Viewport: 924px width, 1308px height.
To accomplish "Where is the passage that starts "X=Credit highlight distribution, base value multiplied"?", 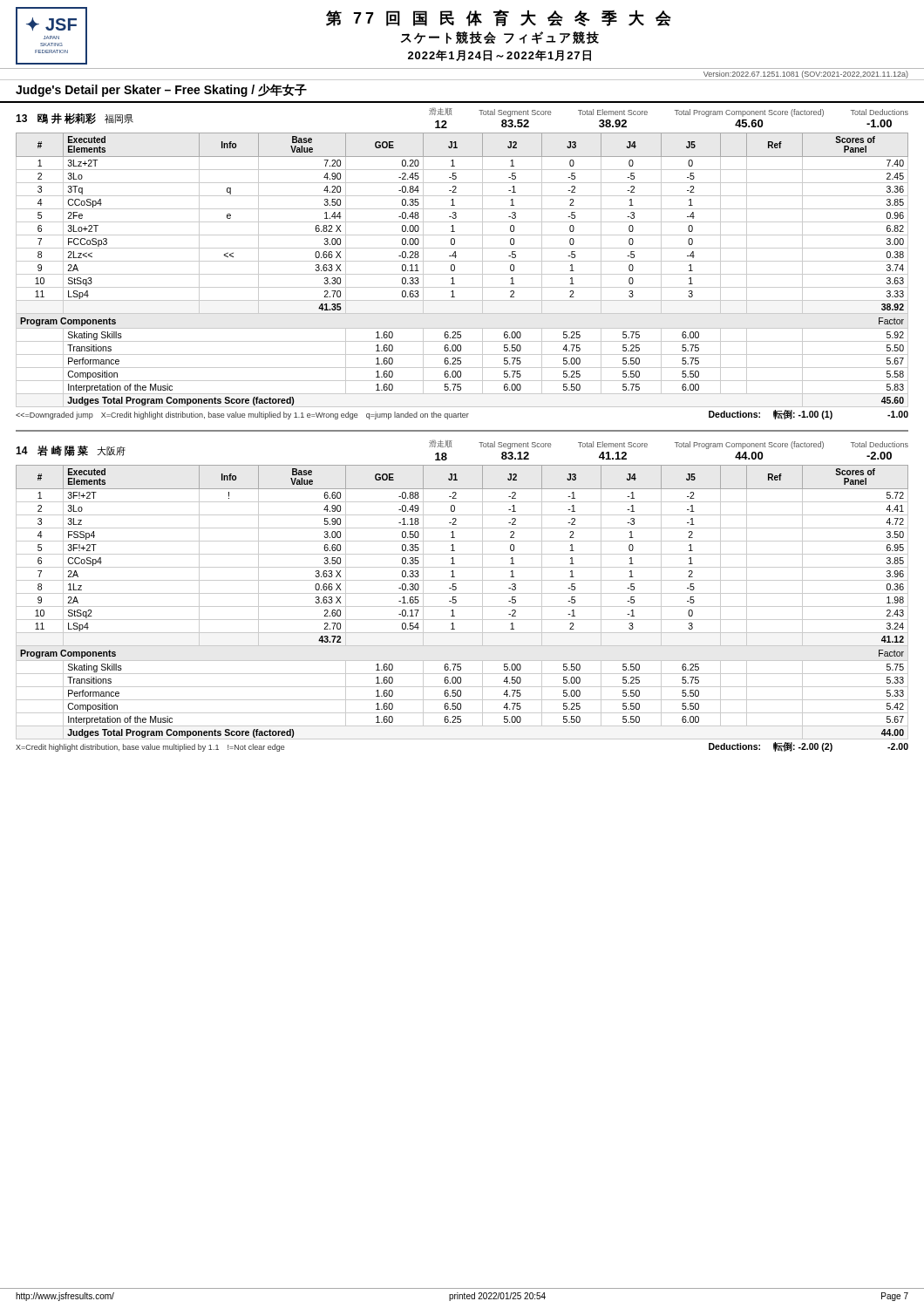I will pyautogui.click(x=150, y=747).
